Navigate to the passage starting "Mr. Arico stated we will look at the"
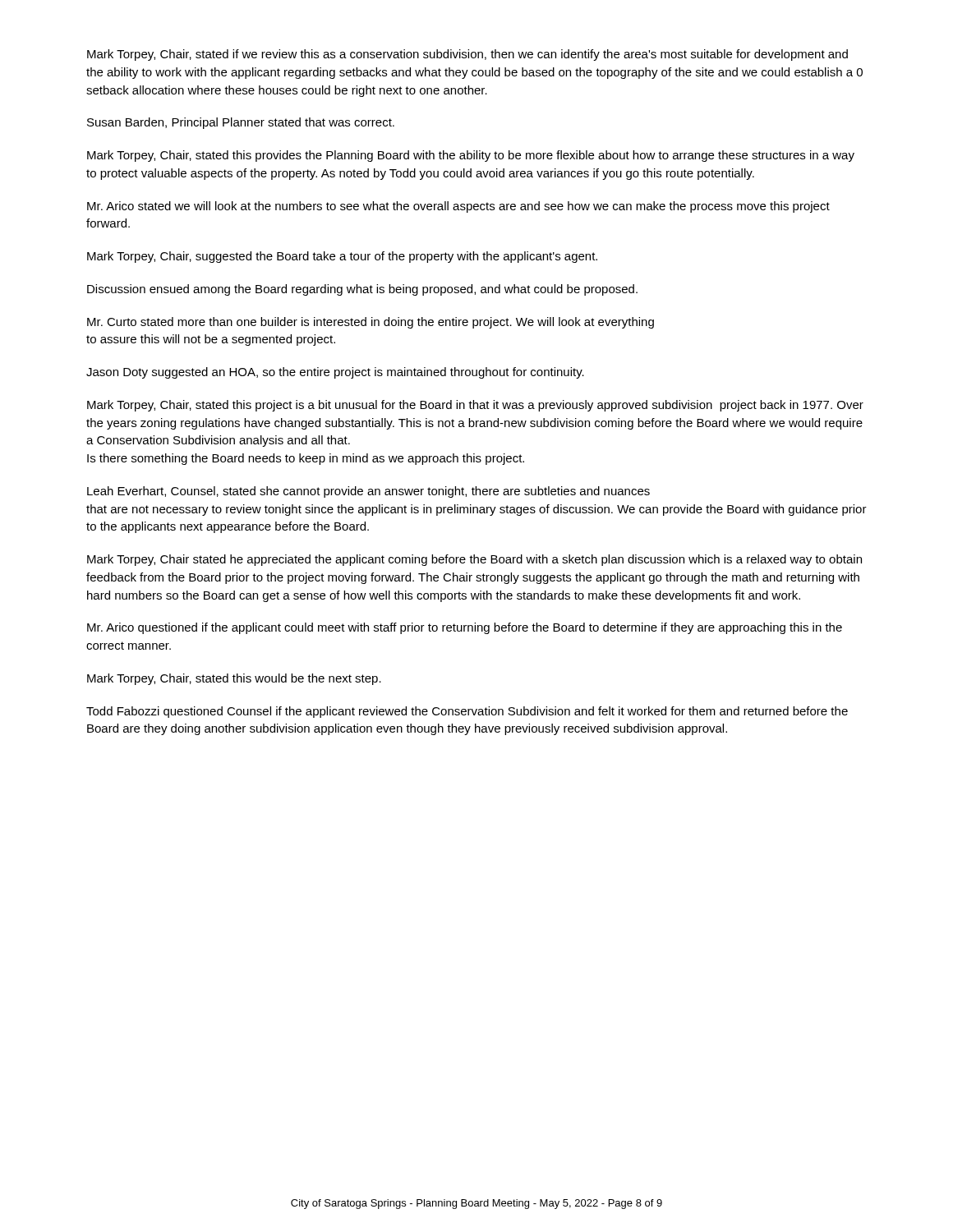 pyautogui.click(x=458, y=214)
